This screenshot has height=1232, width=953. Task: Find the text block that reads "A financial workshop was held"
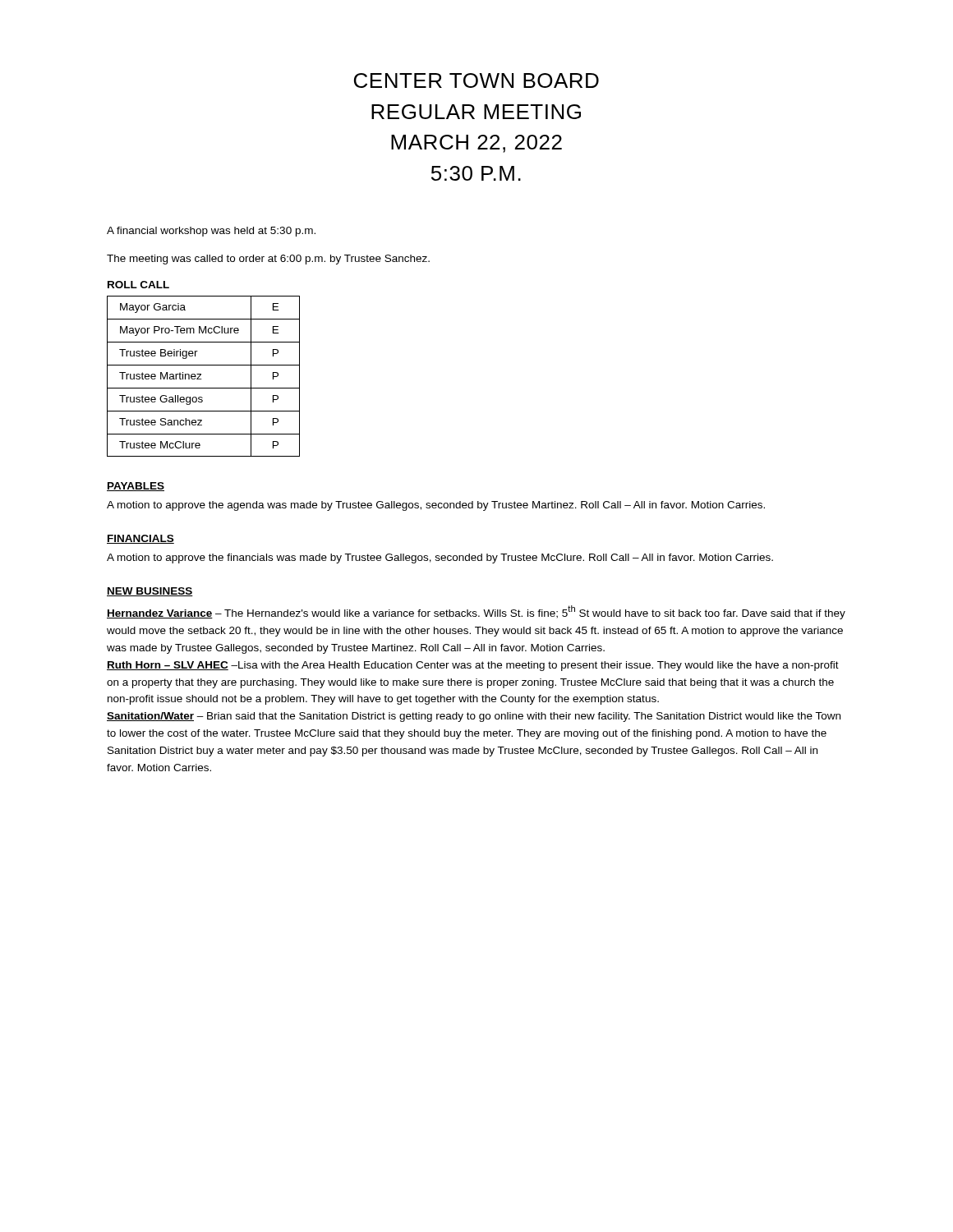tap(212, 230)
